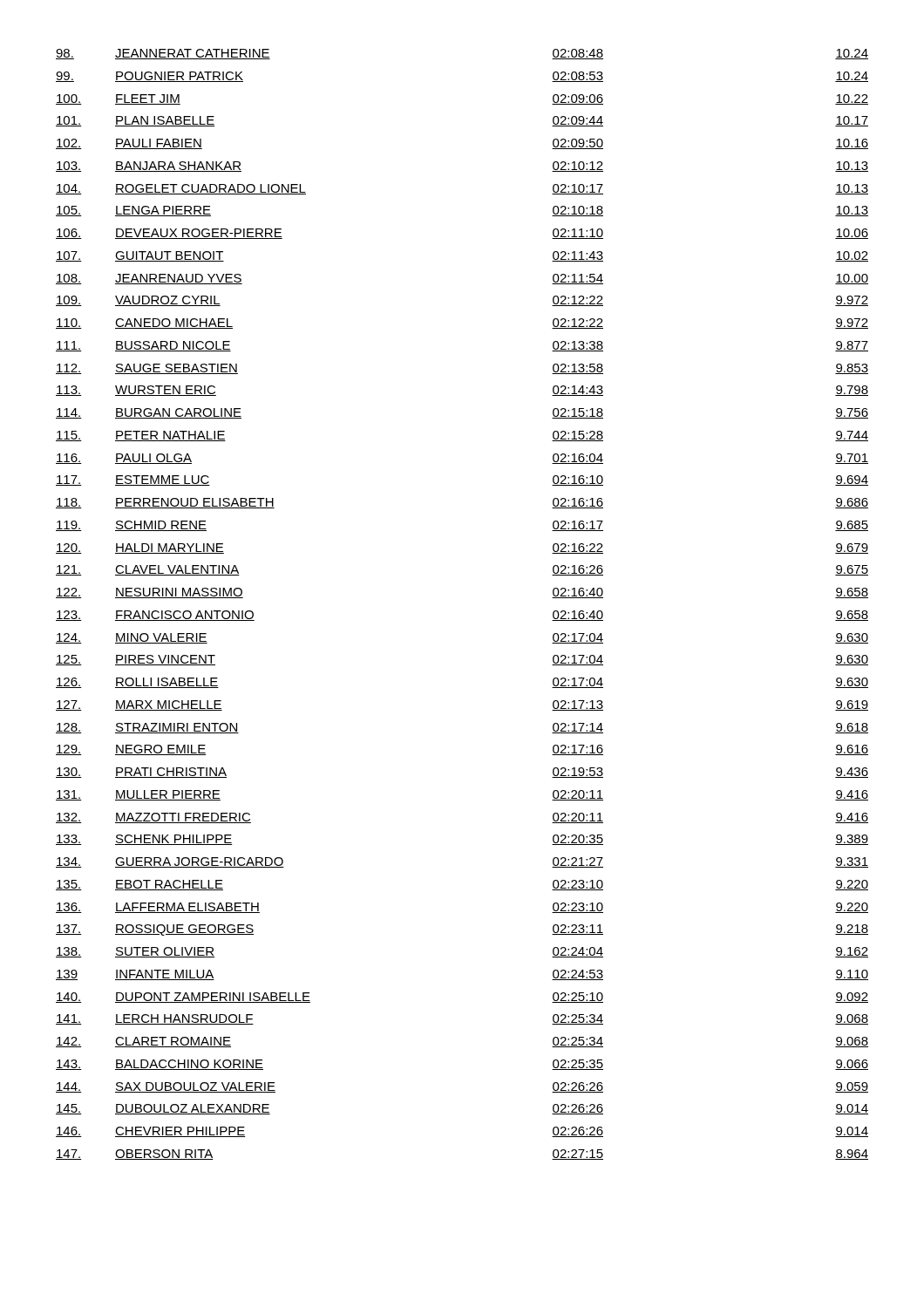924x1308 pixels.
Task: Point to "135. EBOT RACHELLE 02:23:10 9.220"
Action: click(x=68, y=885)
